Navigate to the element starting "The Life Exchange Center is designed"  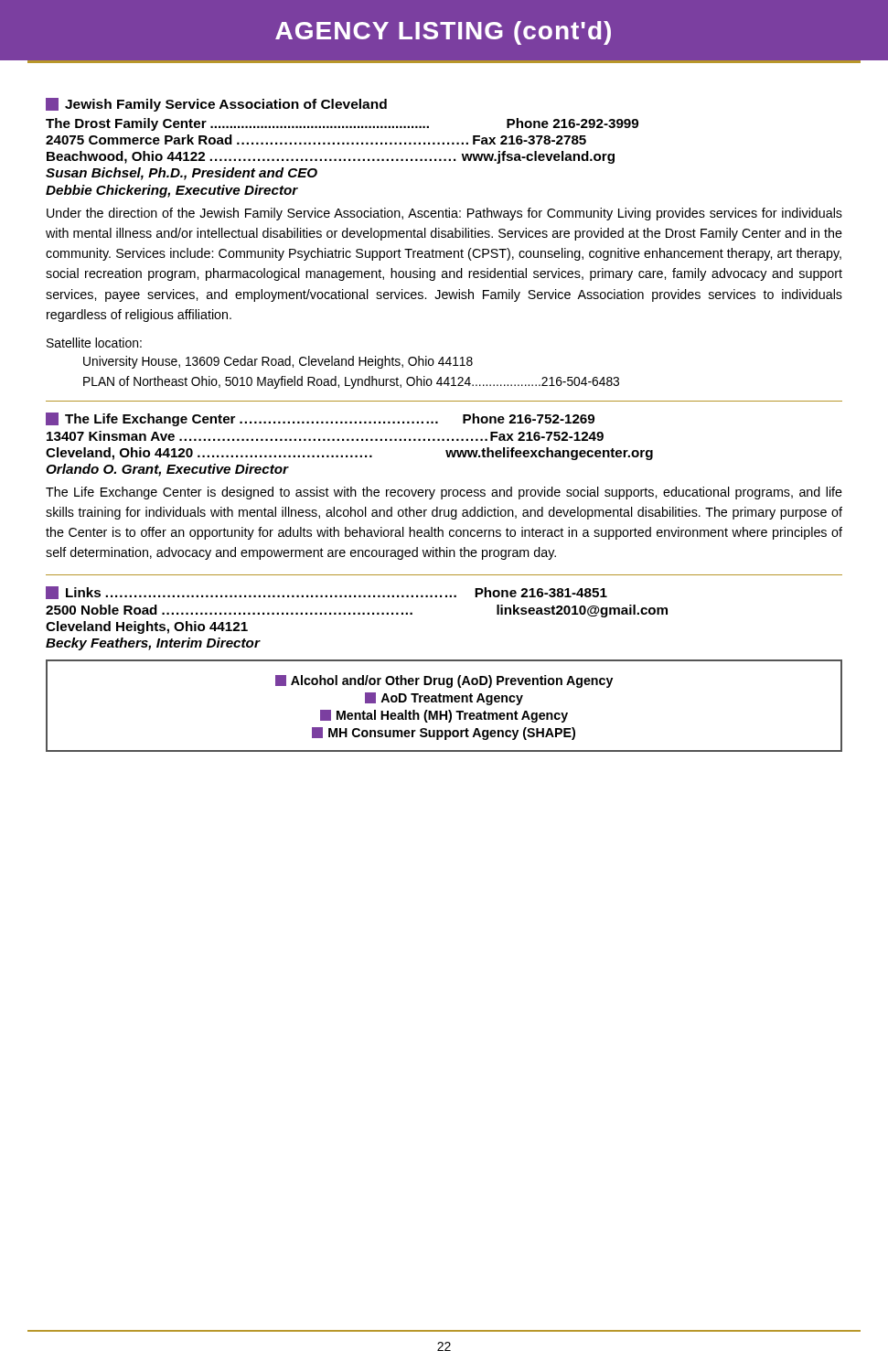444,522
